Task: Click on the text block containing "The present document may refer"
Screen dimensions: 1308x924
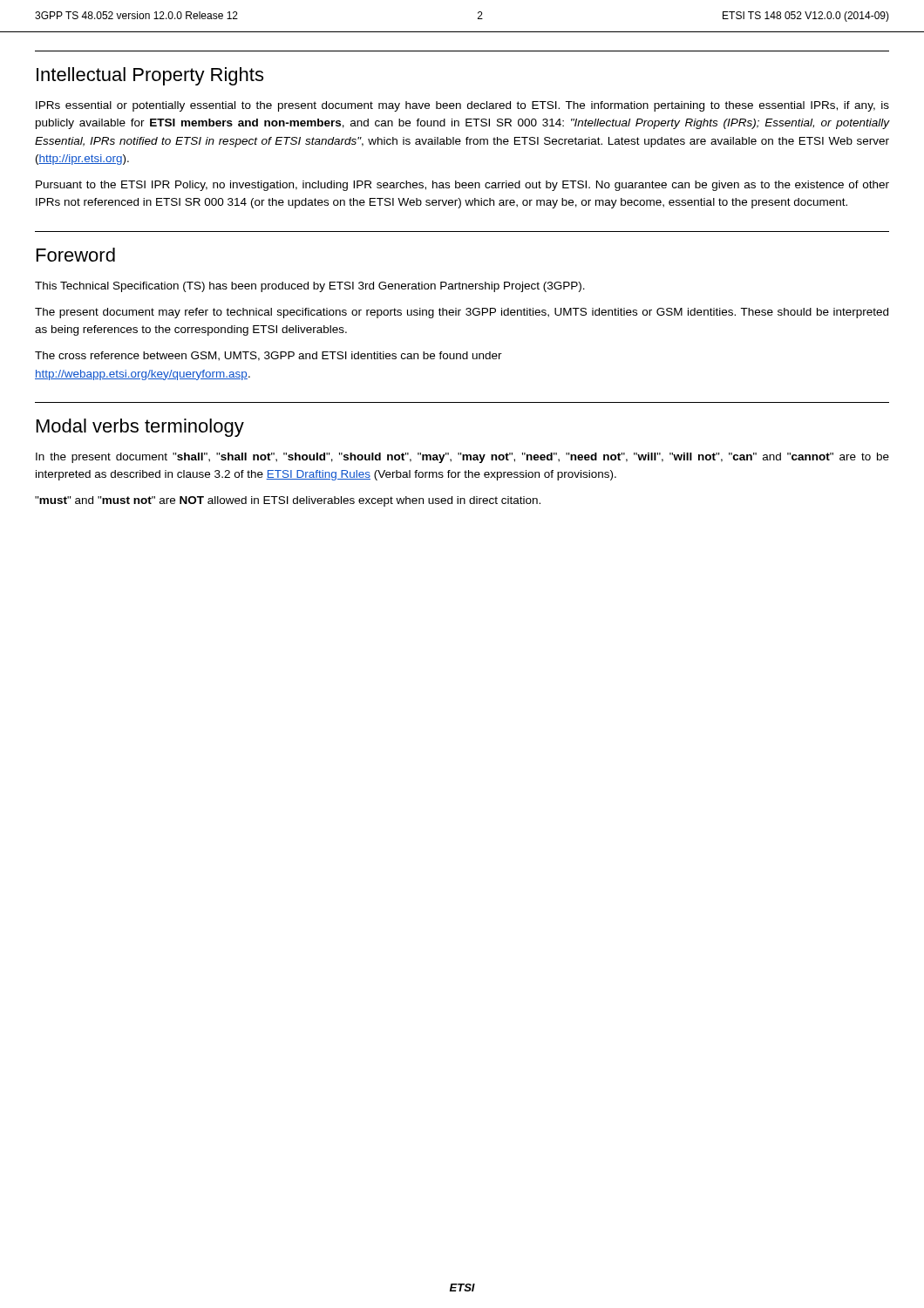Action: (462, 320)
